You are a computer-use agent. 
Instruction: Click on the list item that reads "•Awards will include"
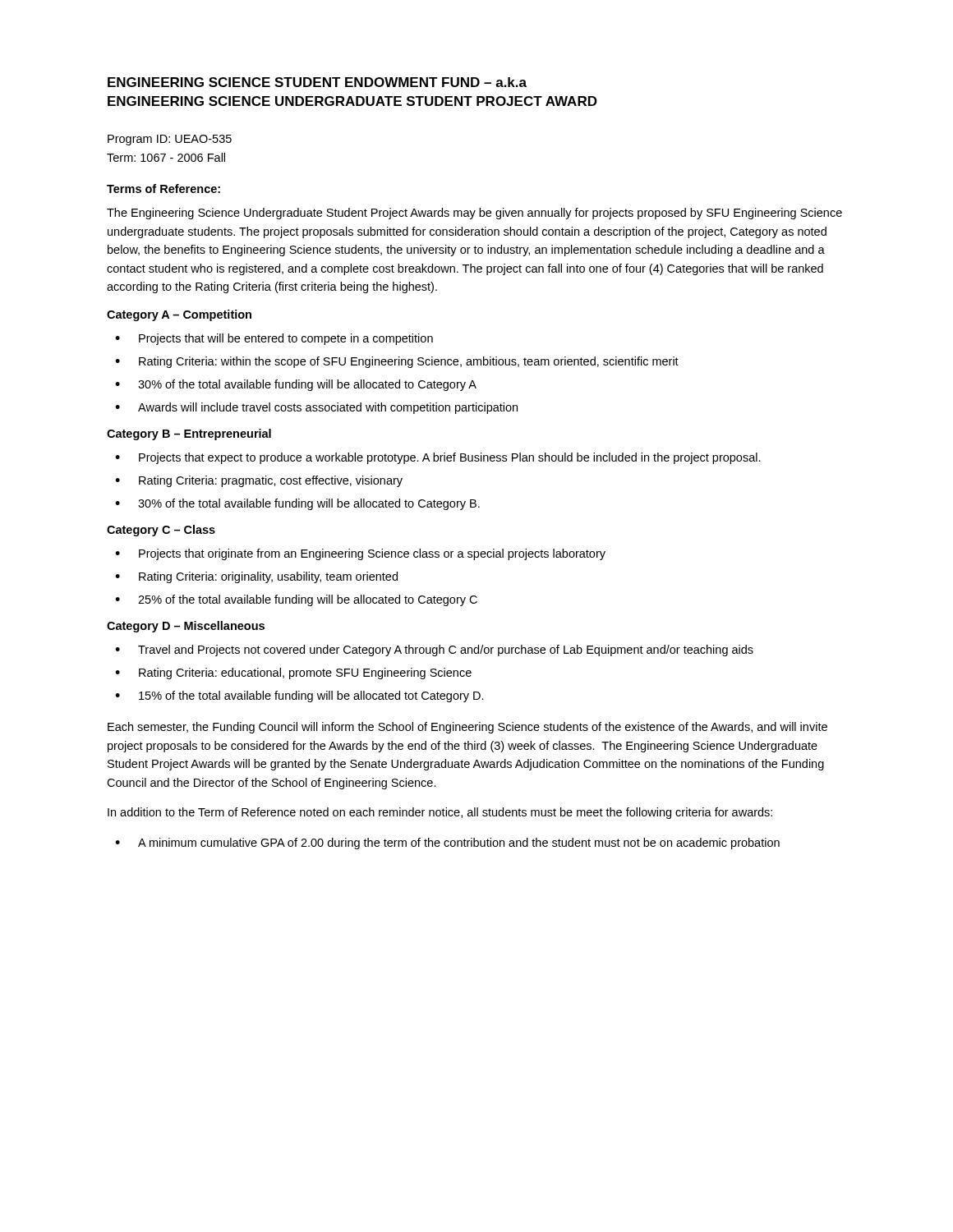coord(481,408)
